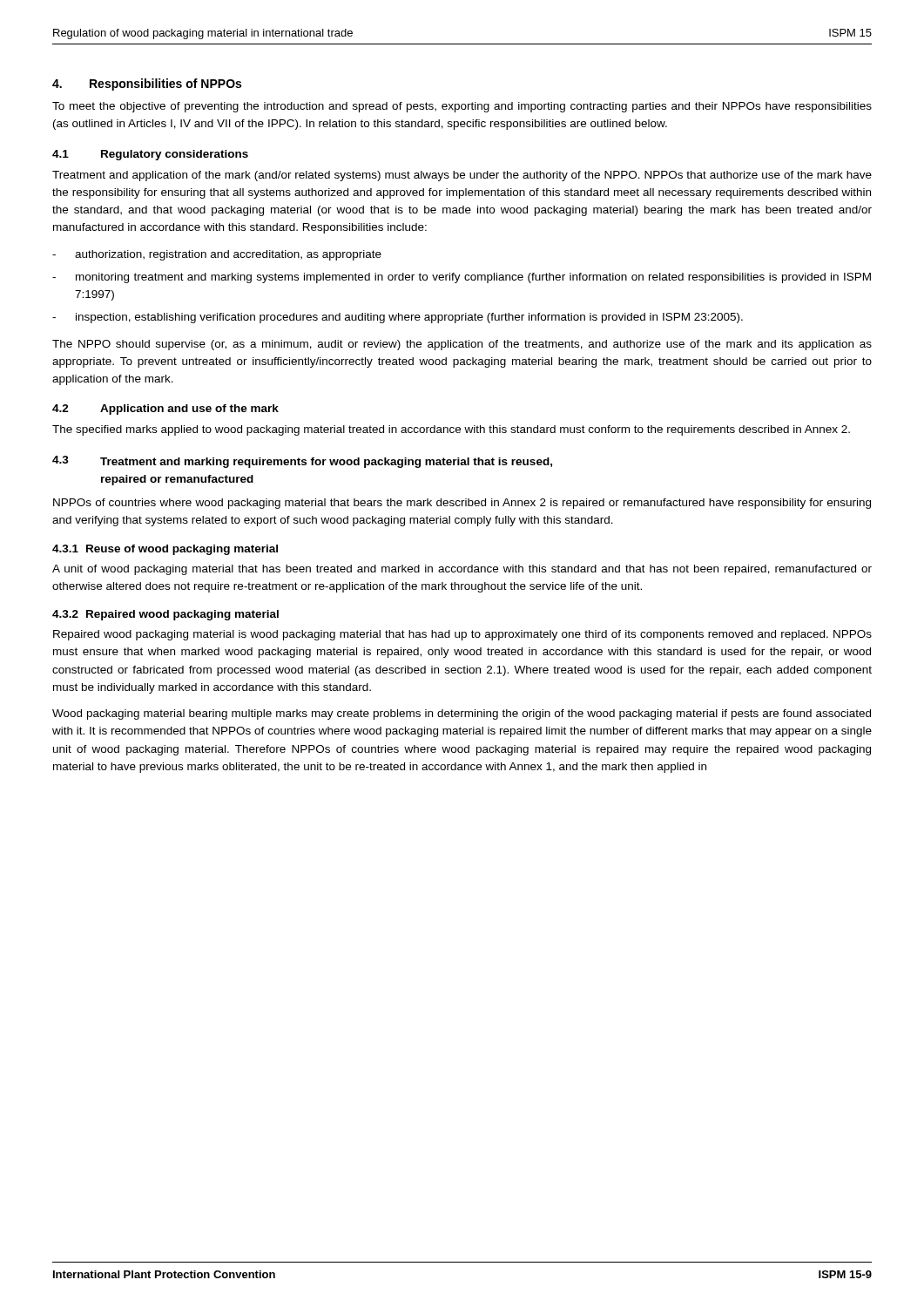Select the passage starting "A unit of wood packaging material"
This screenshot has width=924, height=1307.
click(462, 577)
